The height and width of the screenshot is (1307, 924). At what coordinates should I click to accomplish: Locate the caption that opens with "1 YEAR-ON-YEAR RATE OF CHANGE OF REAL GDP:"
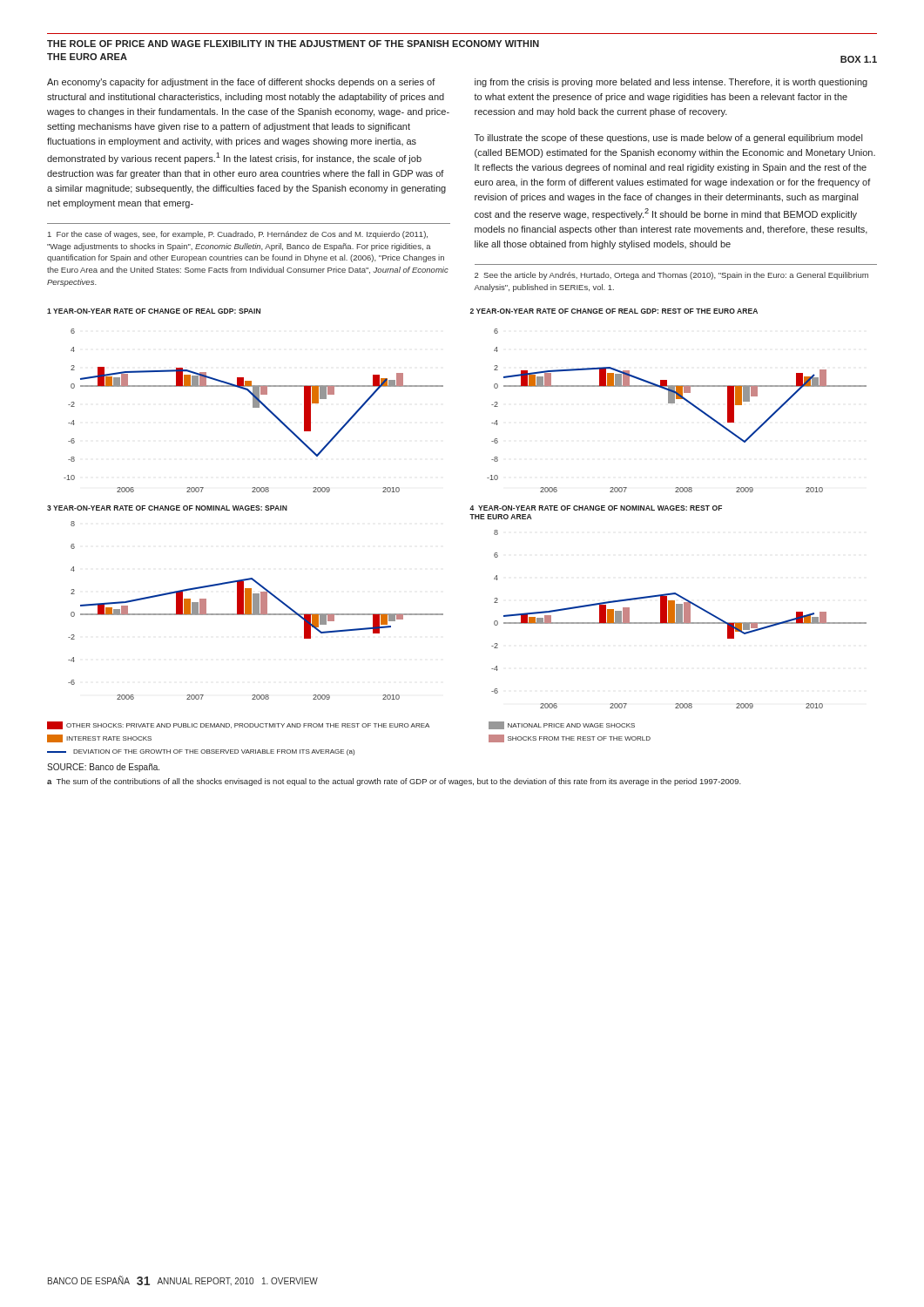click(154, 312)
